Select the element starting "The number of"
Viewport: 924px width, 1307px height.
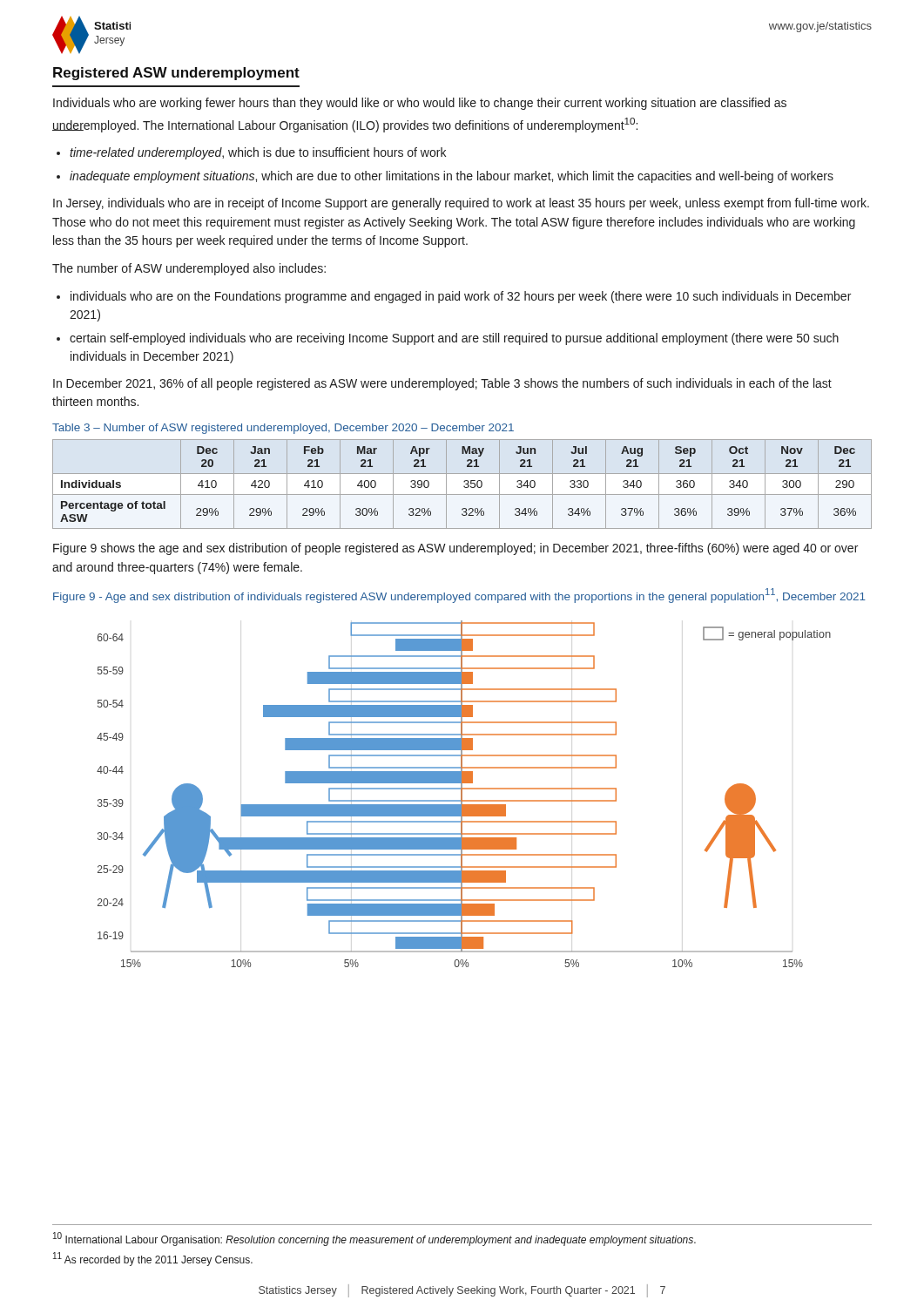[x=190, y=268]
